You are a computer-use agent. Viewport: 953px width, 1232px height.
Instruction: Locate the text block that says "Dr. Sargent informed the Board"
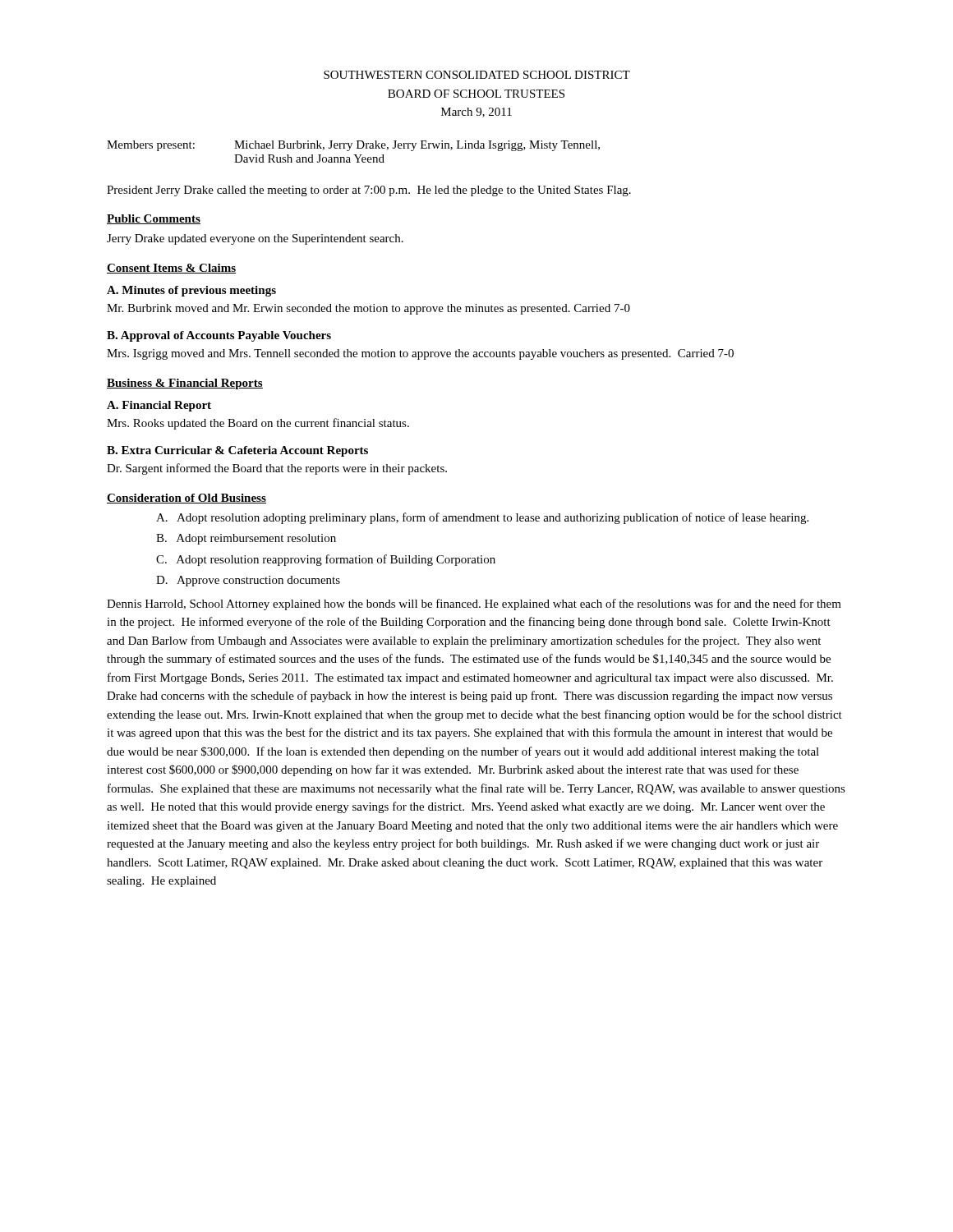pos(277,468)
